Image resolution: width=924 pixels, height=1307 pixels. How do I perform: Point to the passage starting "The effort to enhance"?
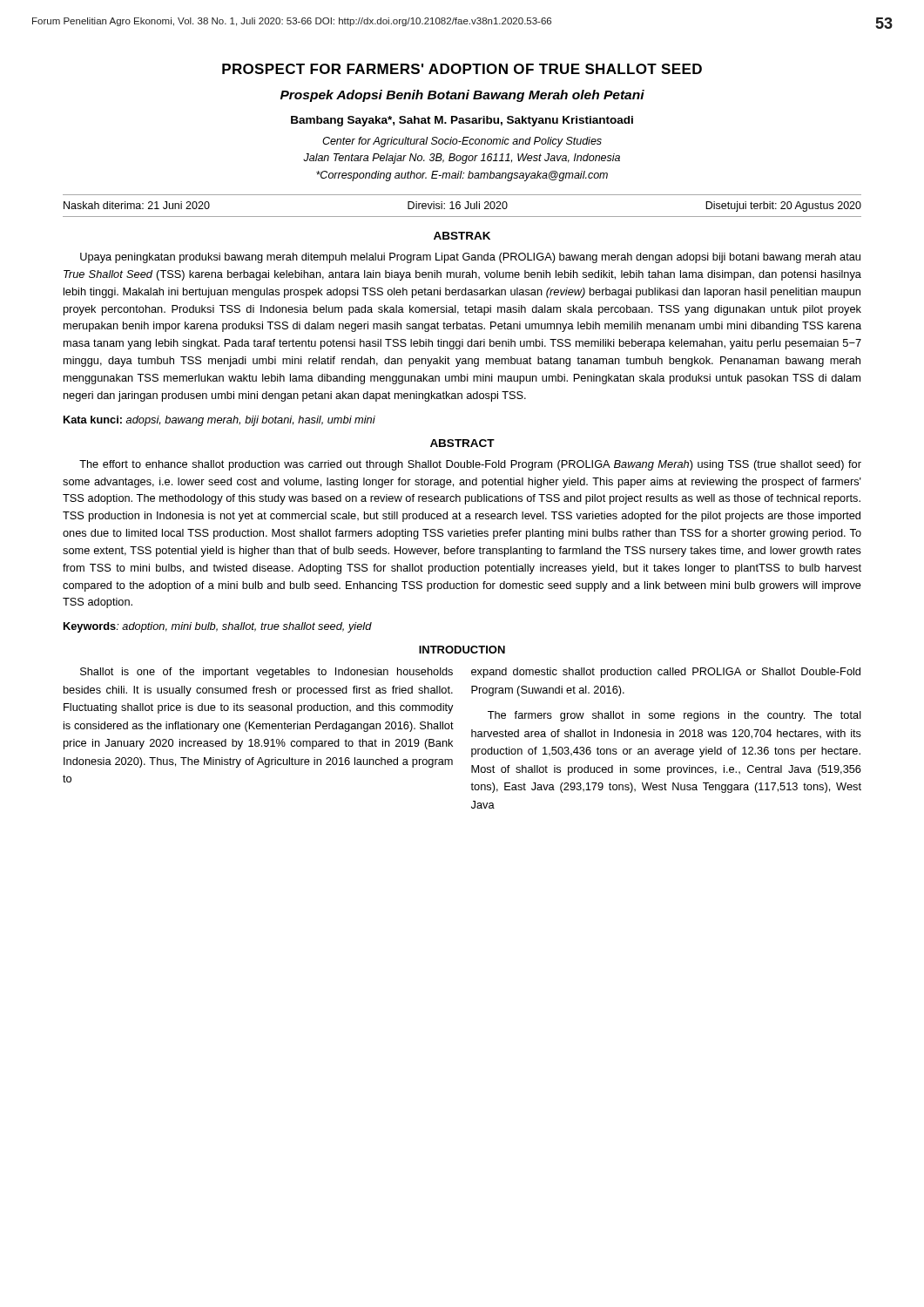coord(462,533)
